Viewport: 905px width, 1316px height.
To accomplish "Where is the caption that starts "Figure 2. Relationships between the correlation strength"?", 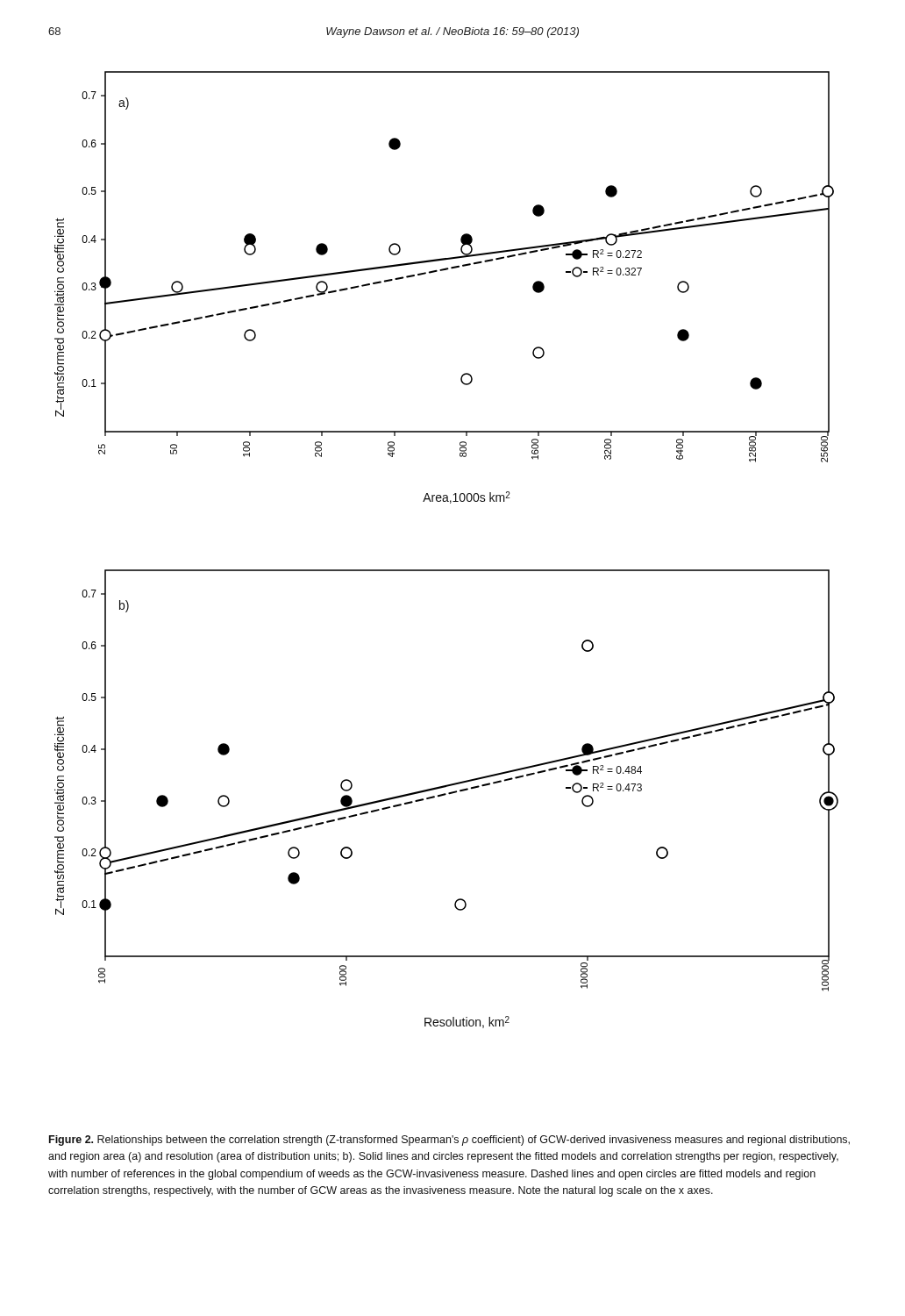I will (449, 1165).
